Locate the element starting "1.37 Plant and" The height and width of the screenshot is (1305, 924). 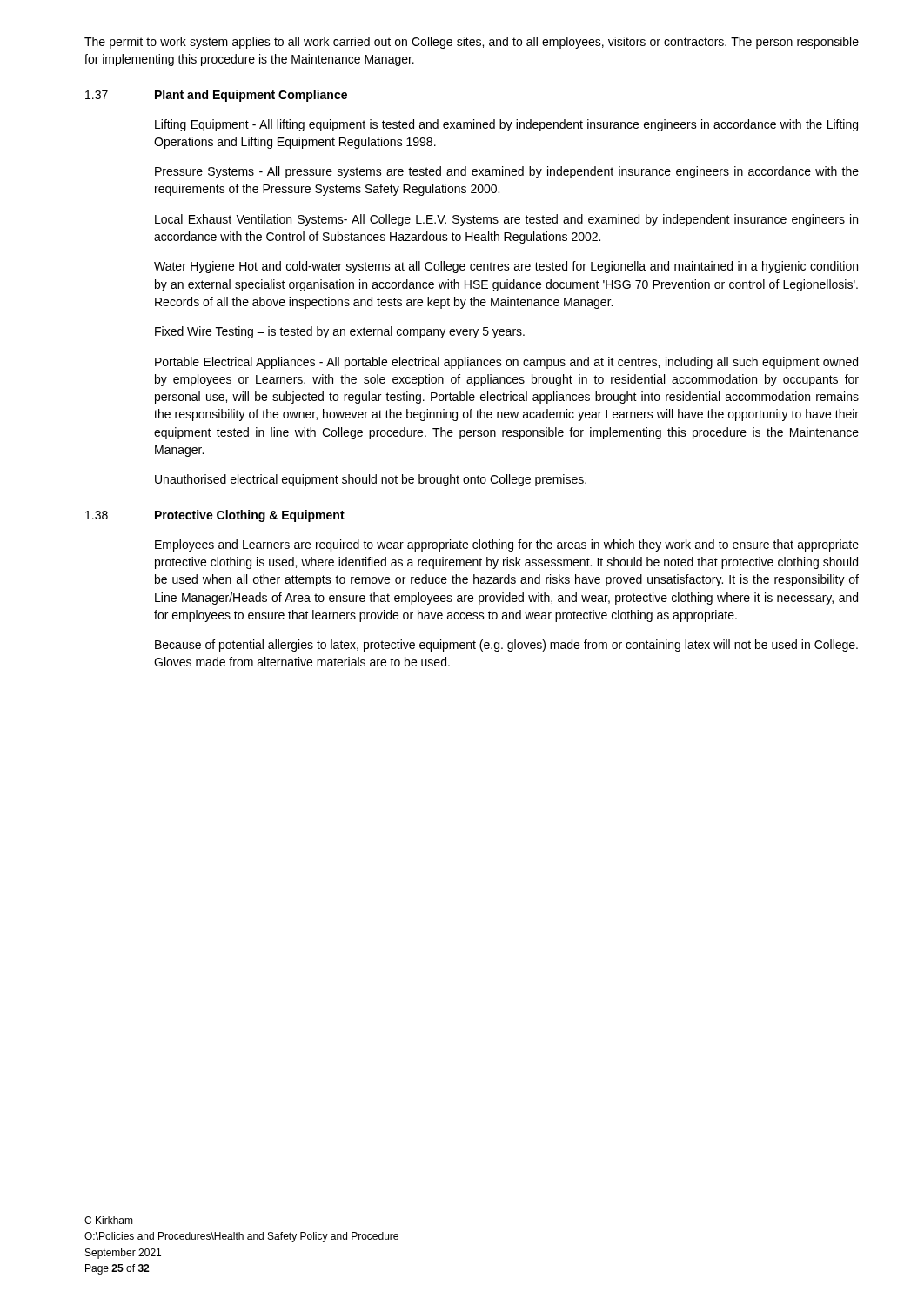pos(216,94)
